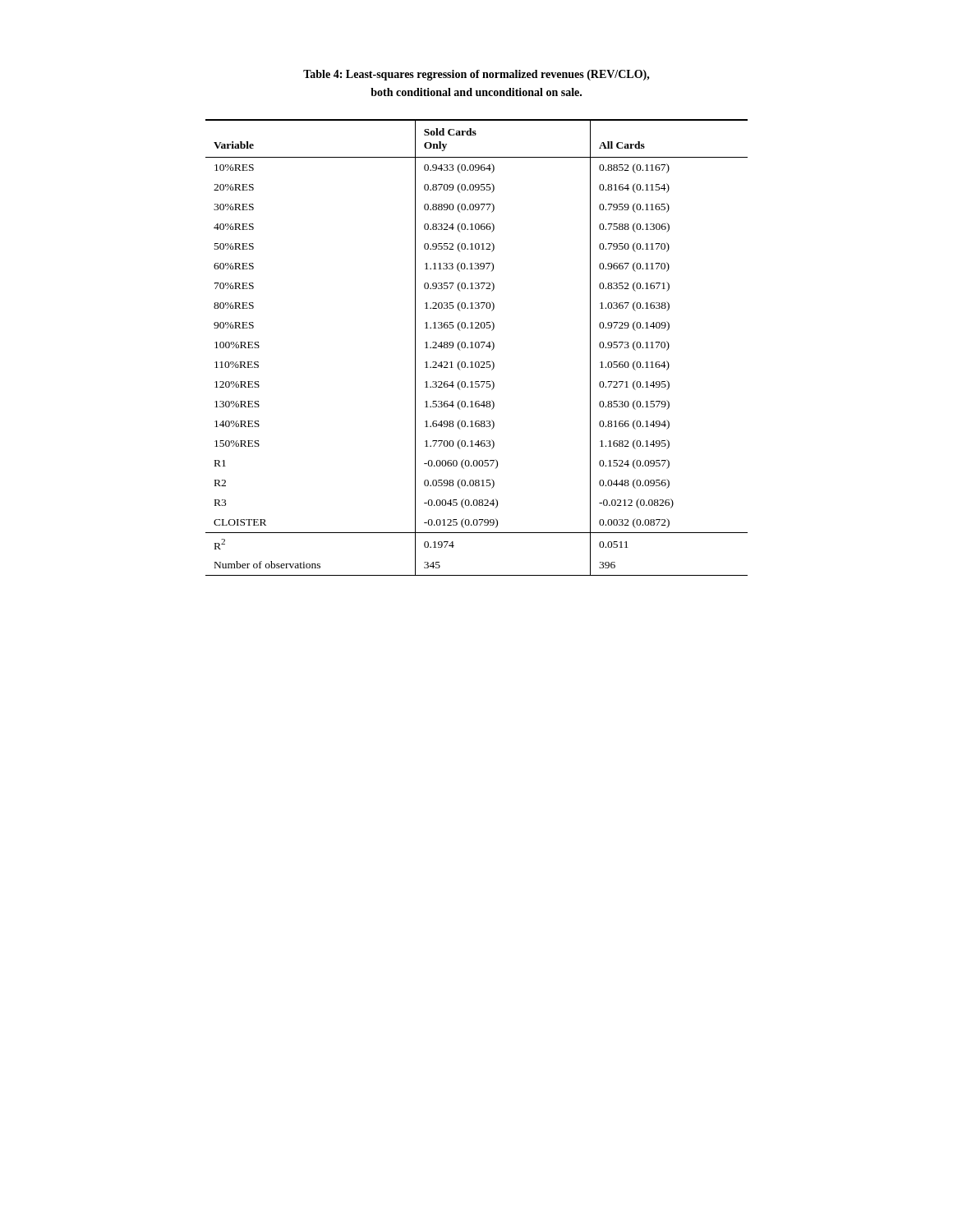Select the caption that reads "Table 4: Least-squares regression of"

pos(476,84)
